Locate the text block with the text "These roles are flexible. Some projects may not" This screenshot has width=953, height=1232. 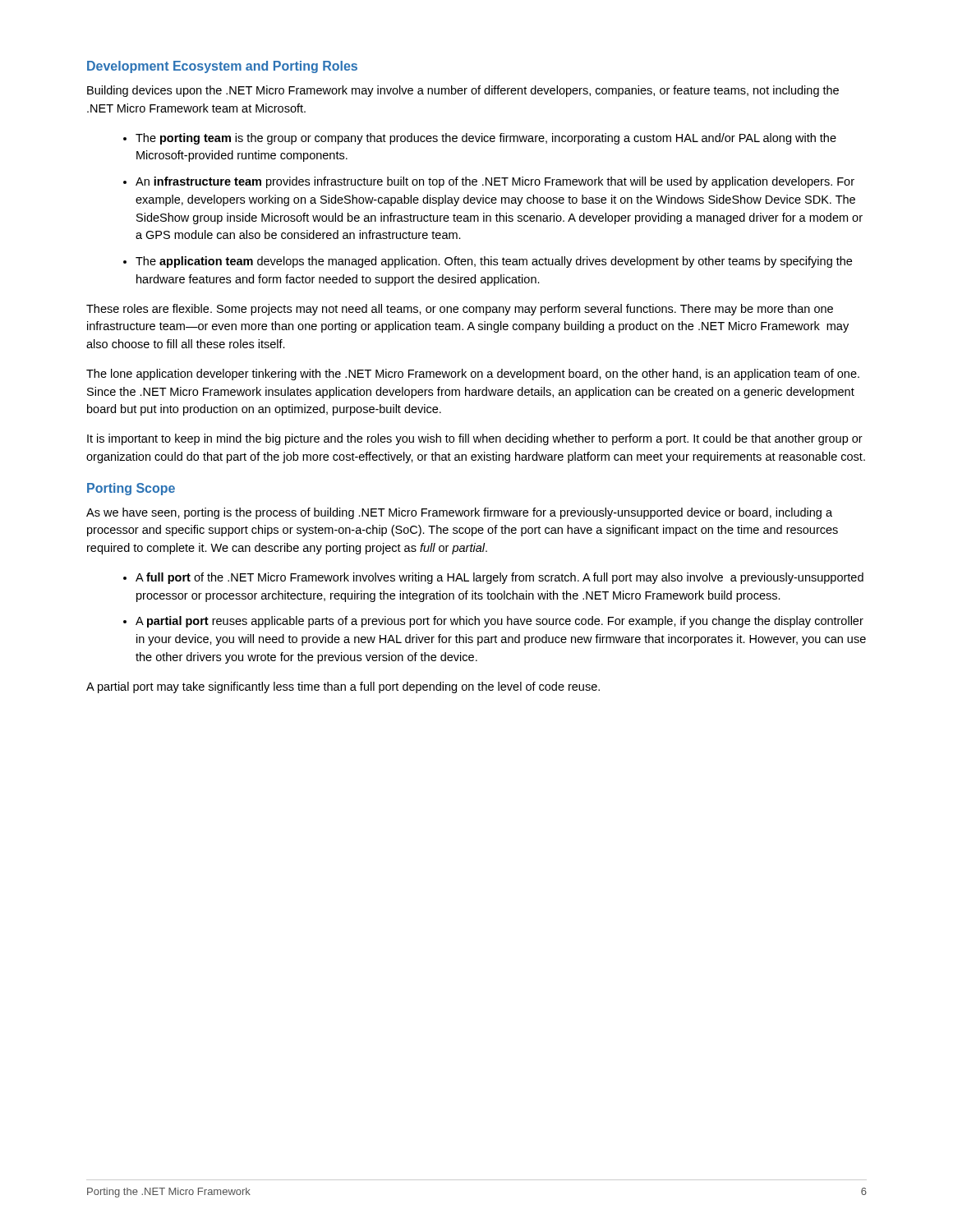tap(468, 326)
